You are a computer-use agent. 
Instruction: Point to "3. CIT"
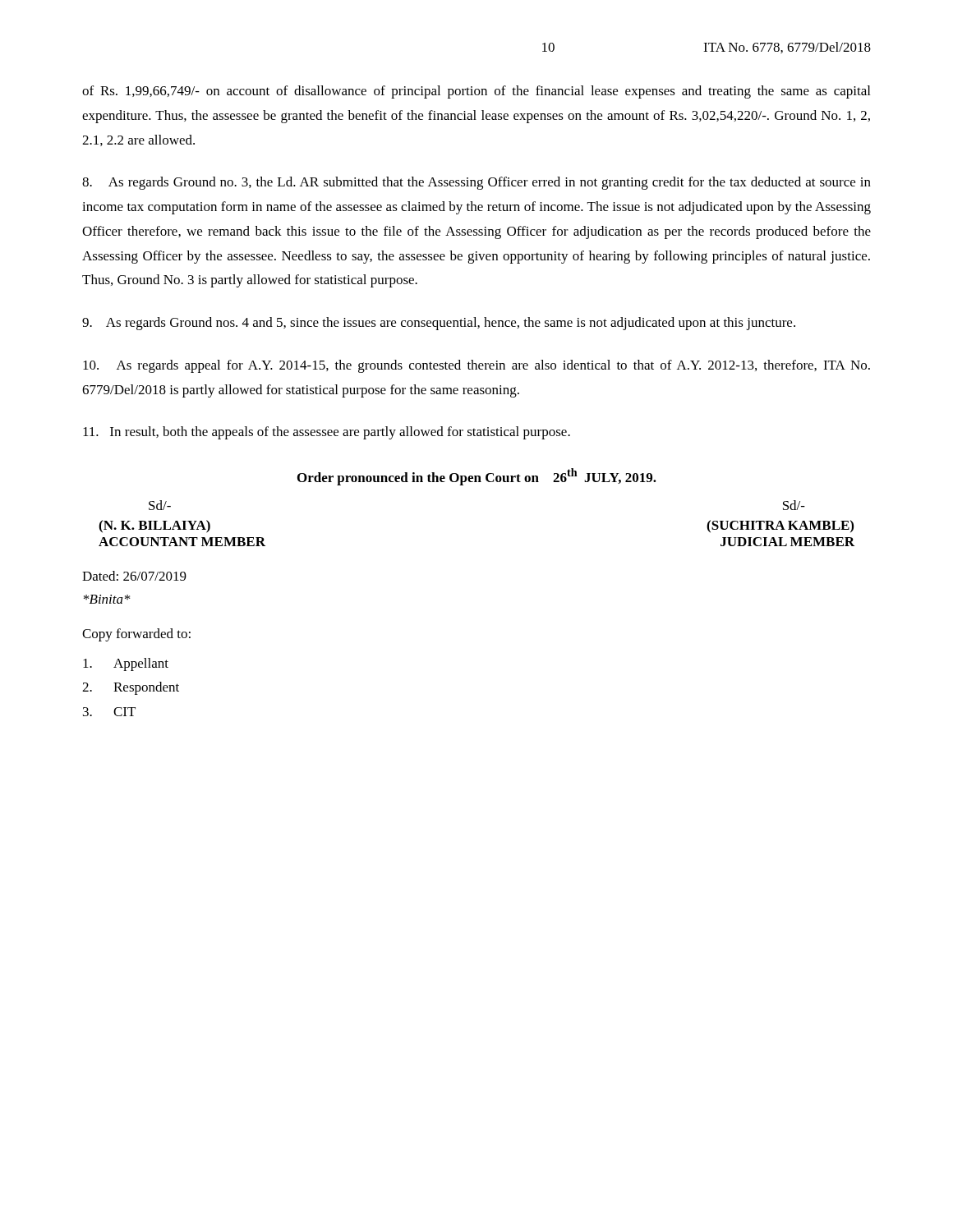click(x=124, y=712)
